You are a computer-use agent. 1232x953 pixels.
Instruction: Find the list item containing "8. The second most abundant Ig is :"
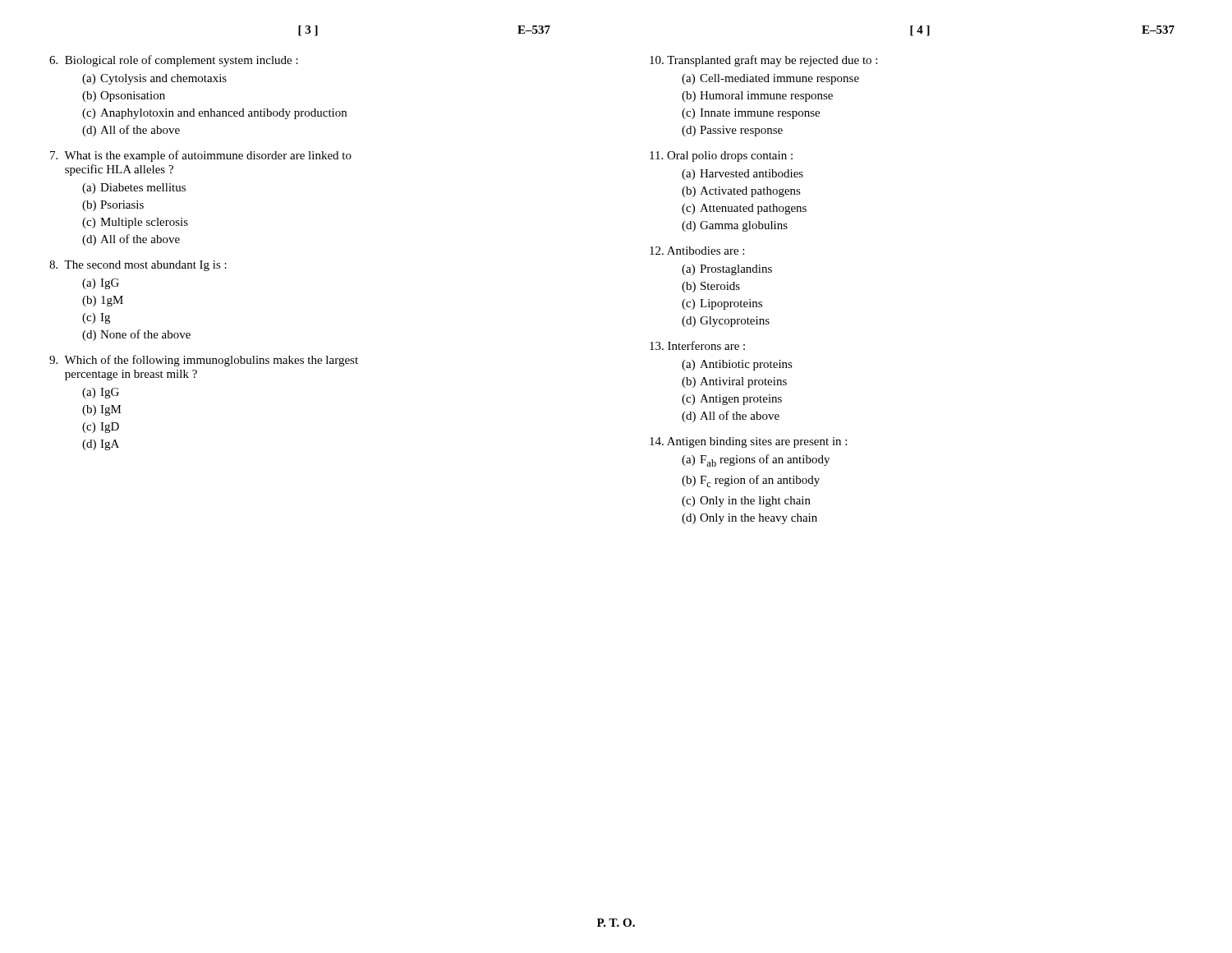[x=138, y=265]
